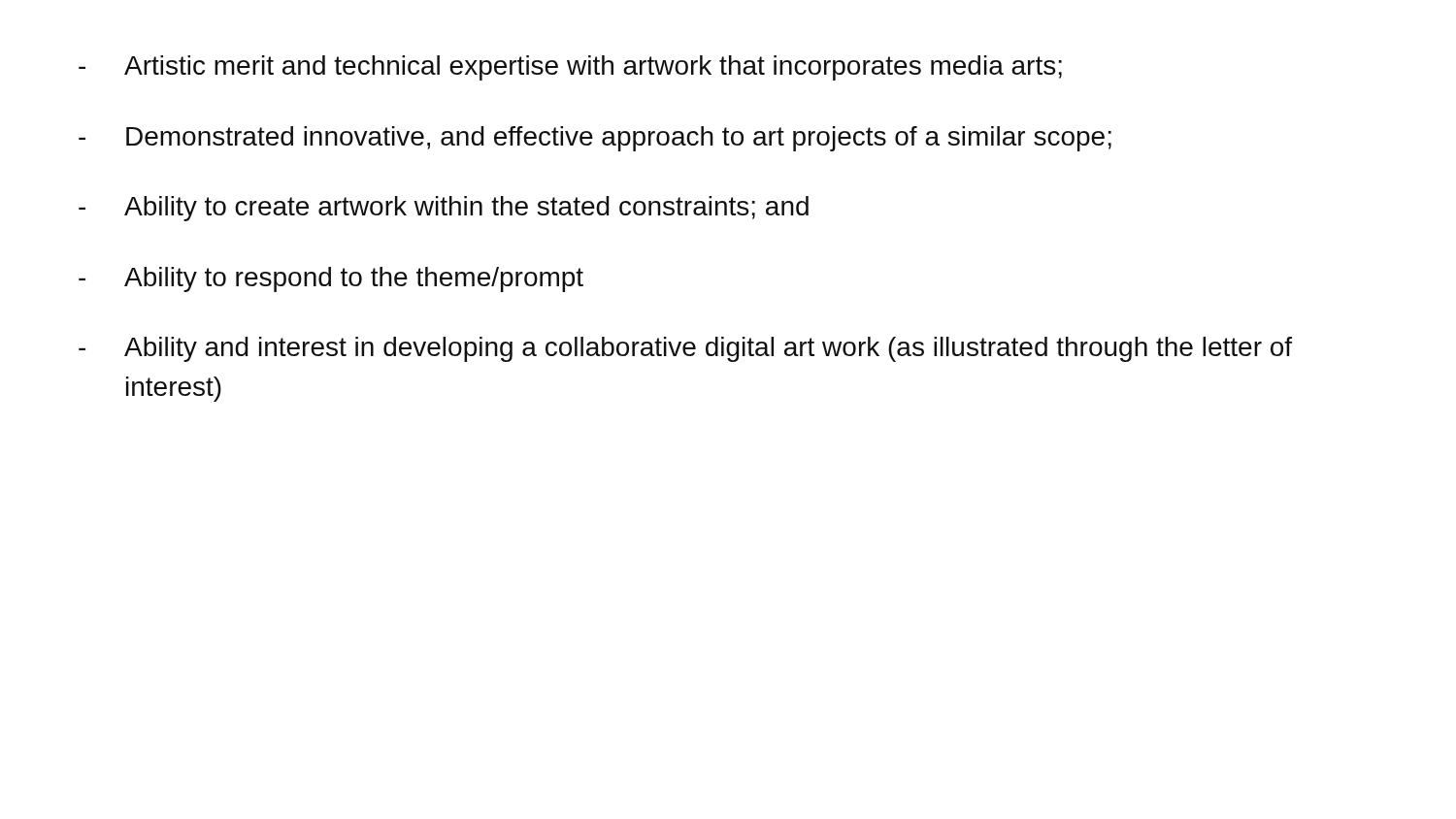The width and height of the screenshot is (1456, 819).
Task: Click on the passage starting "- Ability to create"
Action: pos(728,207)
